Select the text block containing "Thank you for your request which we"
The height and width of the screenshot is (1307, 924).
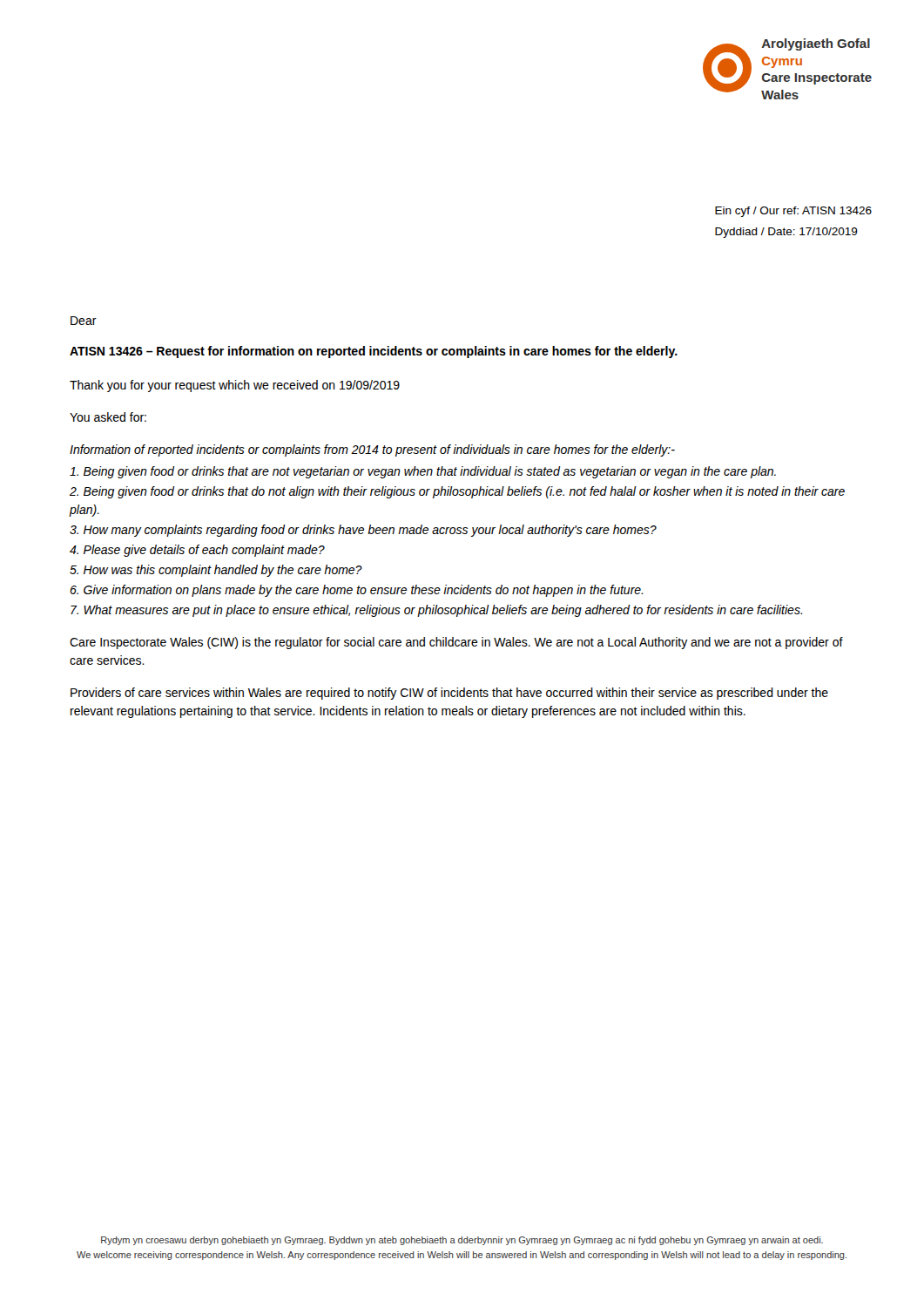(x=235, y=385)
